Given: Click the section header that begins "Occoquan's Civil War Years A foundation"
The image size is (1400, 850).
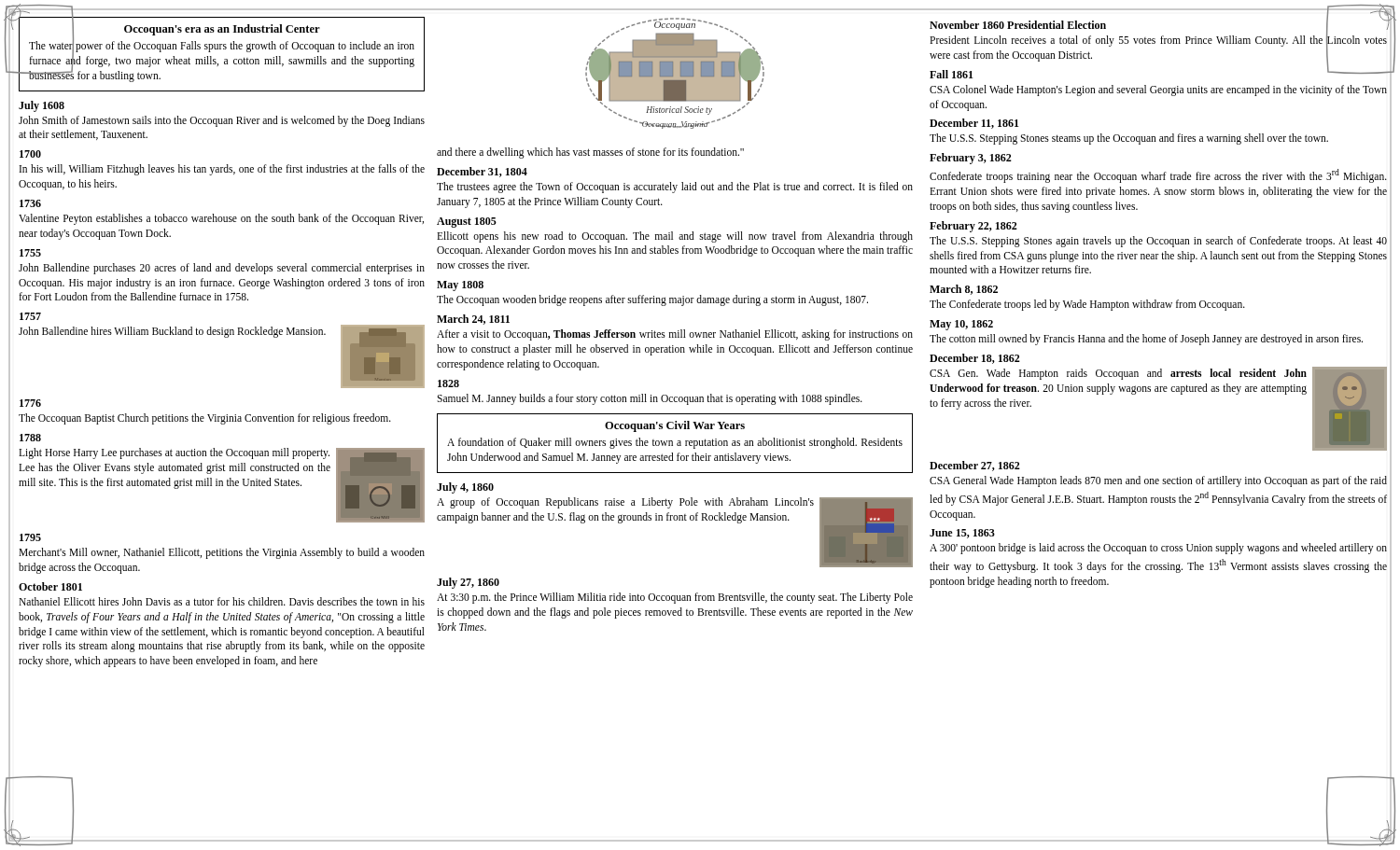Looking at the screenshot, I should [x=675, y=443].
